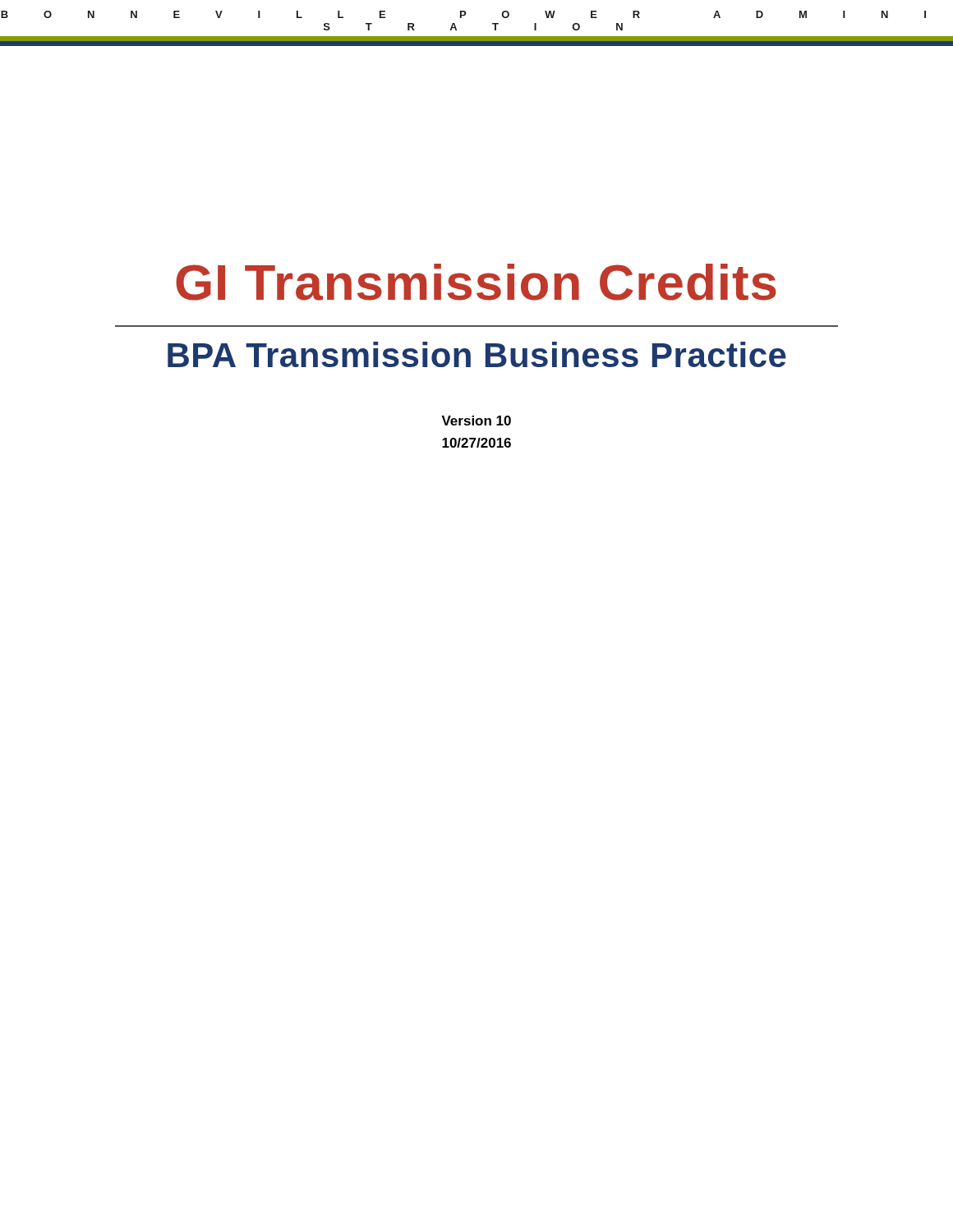Locate the title that reads "GI Transmission Credits"
The height and width of the screenshot is (1232, 953).
476,283
